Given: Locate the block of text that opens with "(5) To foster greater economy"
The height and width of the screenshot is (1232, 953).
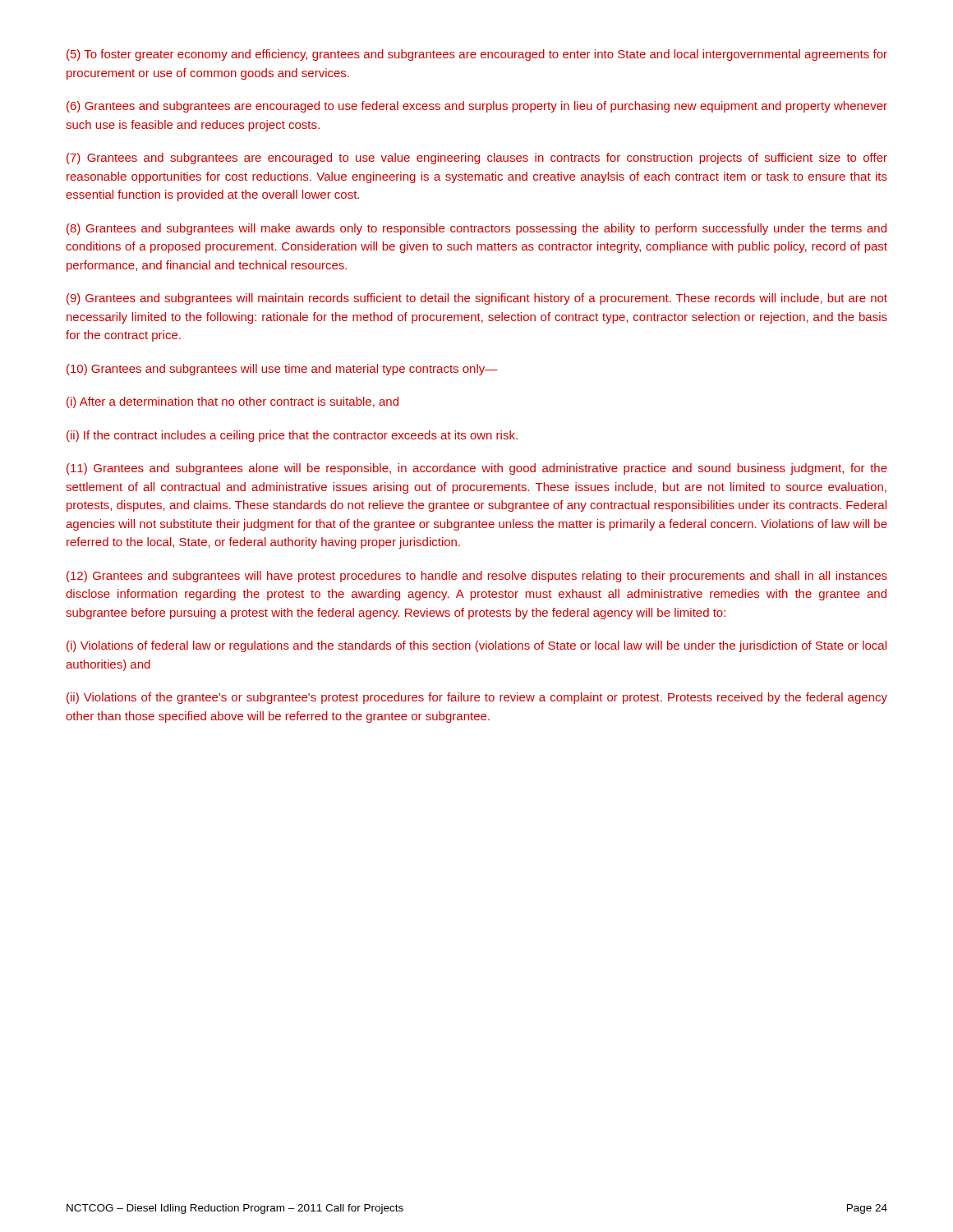Looking at the screenshot, I should 476,63.
